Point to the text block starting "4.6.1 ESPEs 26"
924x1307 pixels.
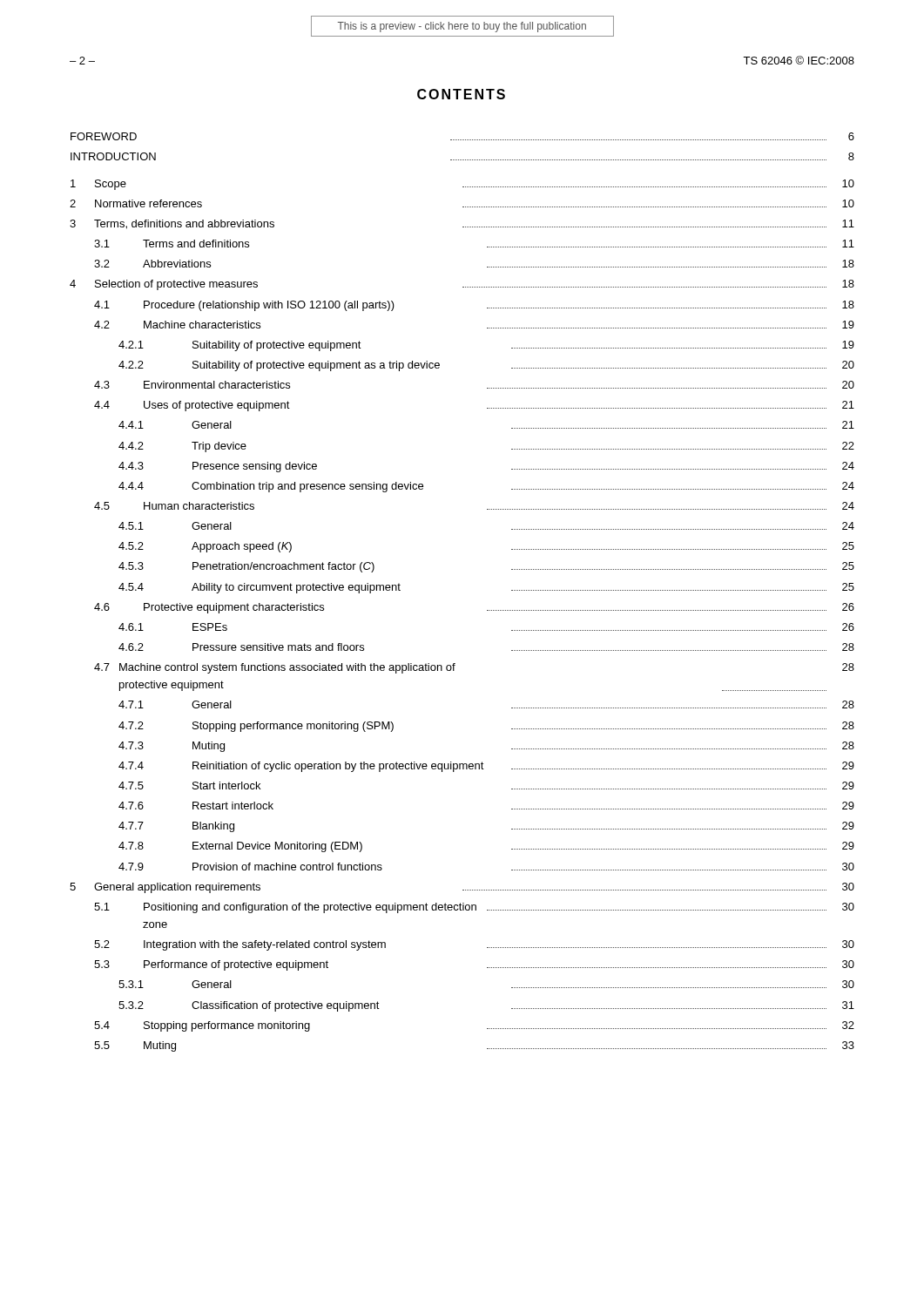[131, 626]
